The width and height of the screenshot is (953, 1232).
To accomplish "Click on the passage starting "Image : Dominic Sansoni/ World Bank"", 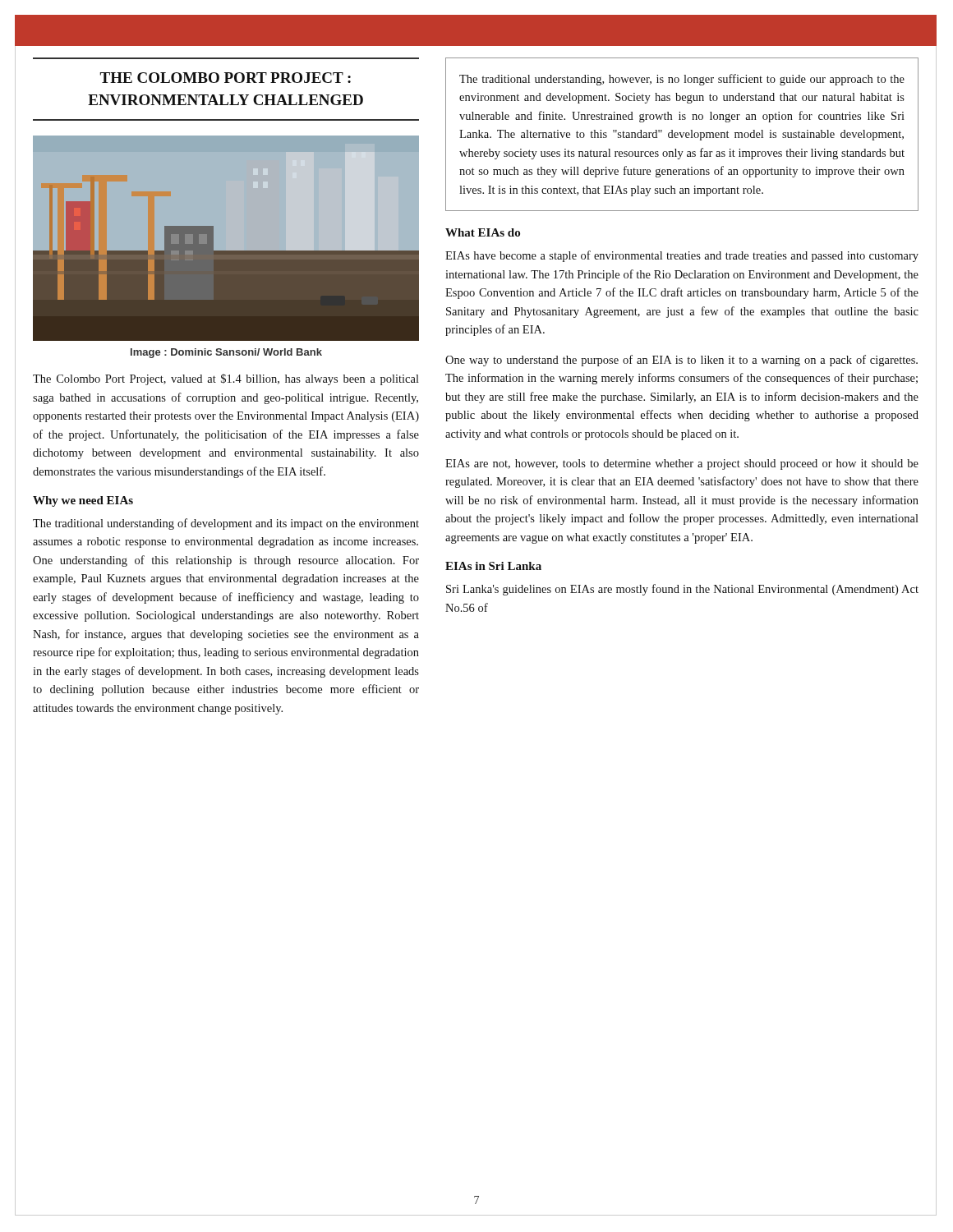I will pyautogui.click(x=226, y=352).
